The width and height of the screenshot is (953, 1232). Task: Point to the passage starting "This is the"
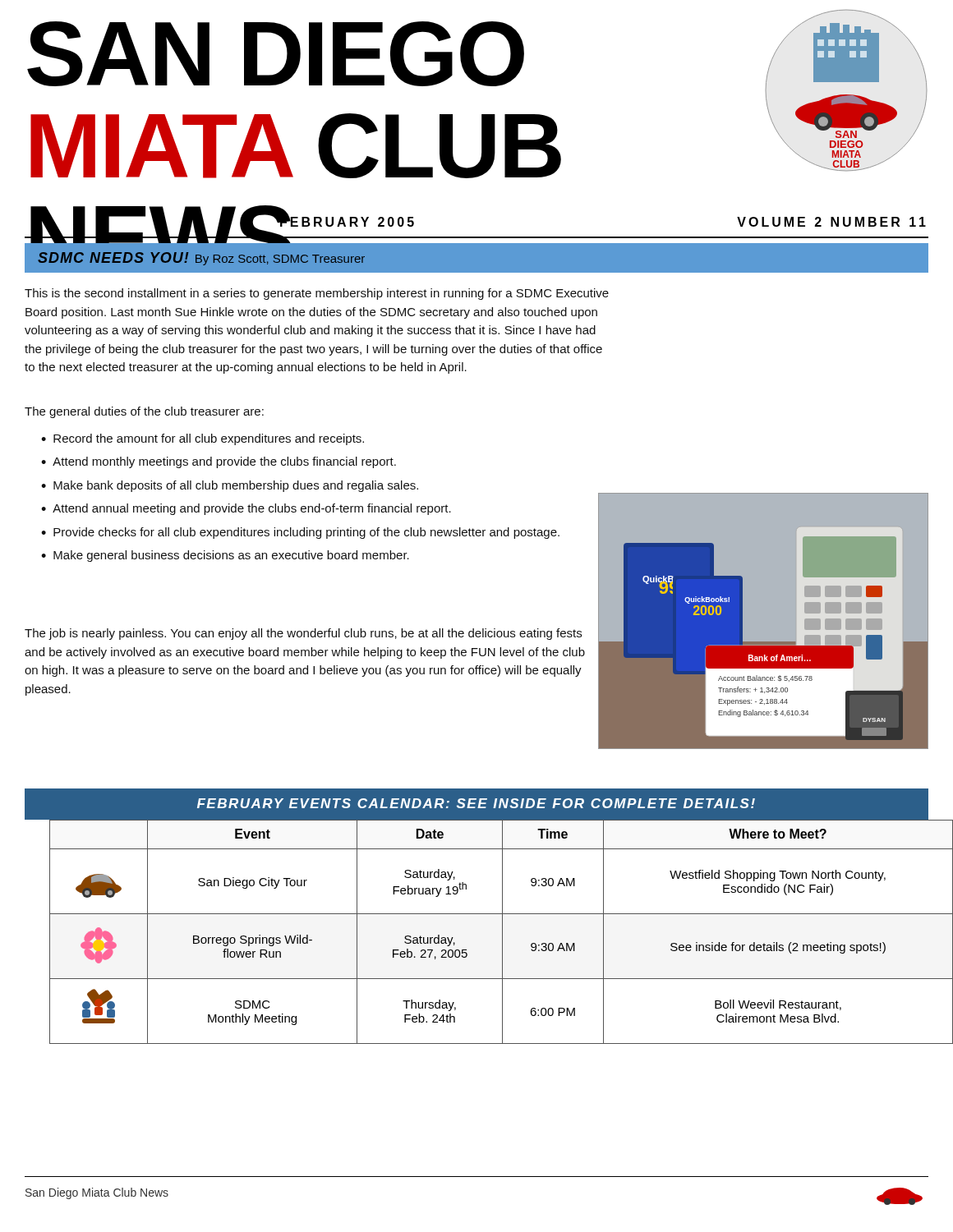pyautogui.click(x=317, y=330)
